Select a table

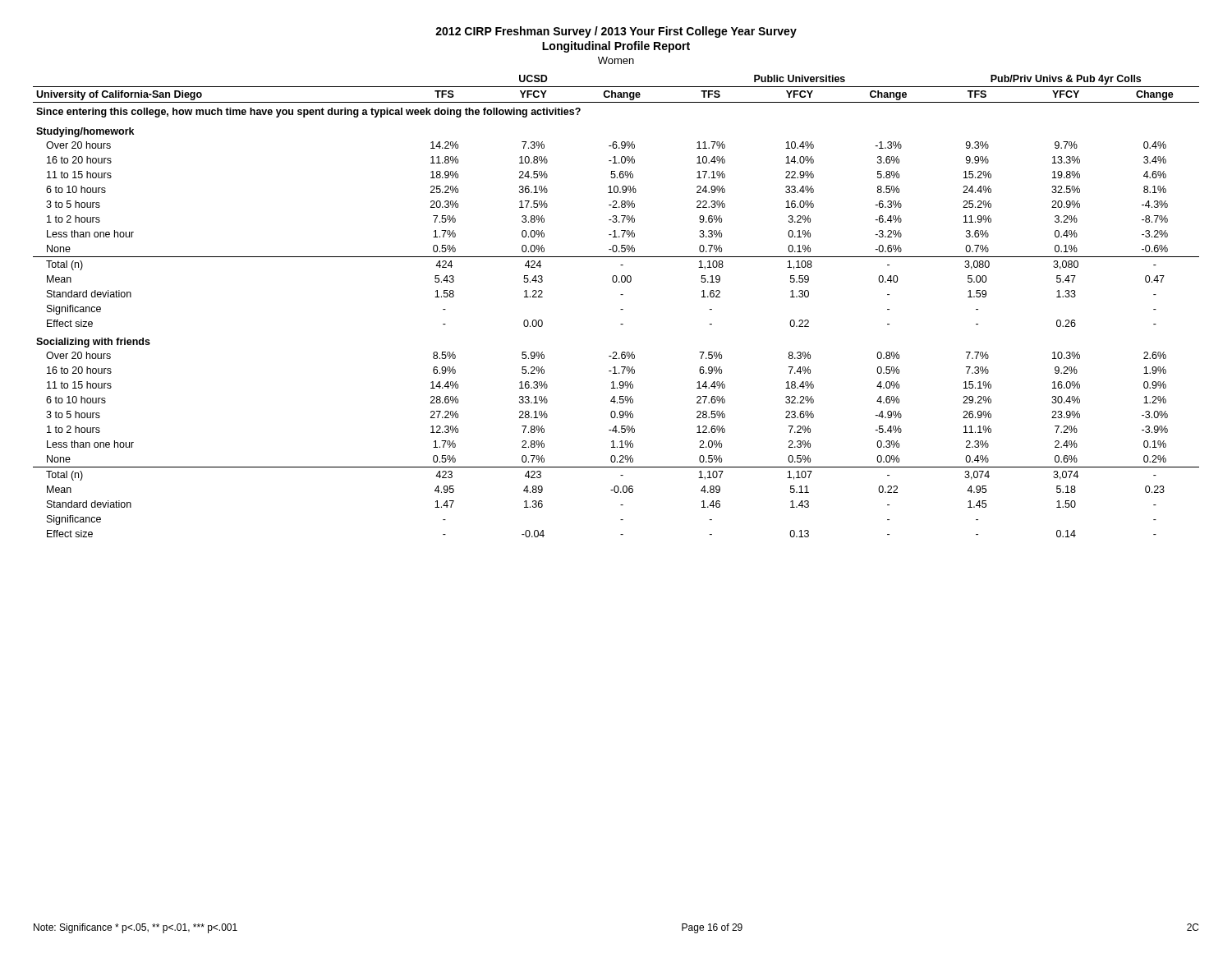click(616, 306)
